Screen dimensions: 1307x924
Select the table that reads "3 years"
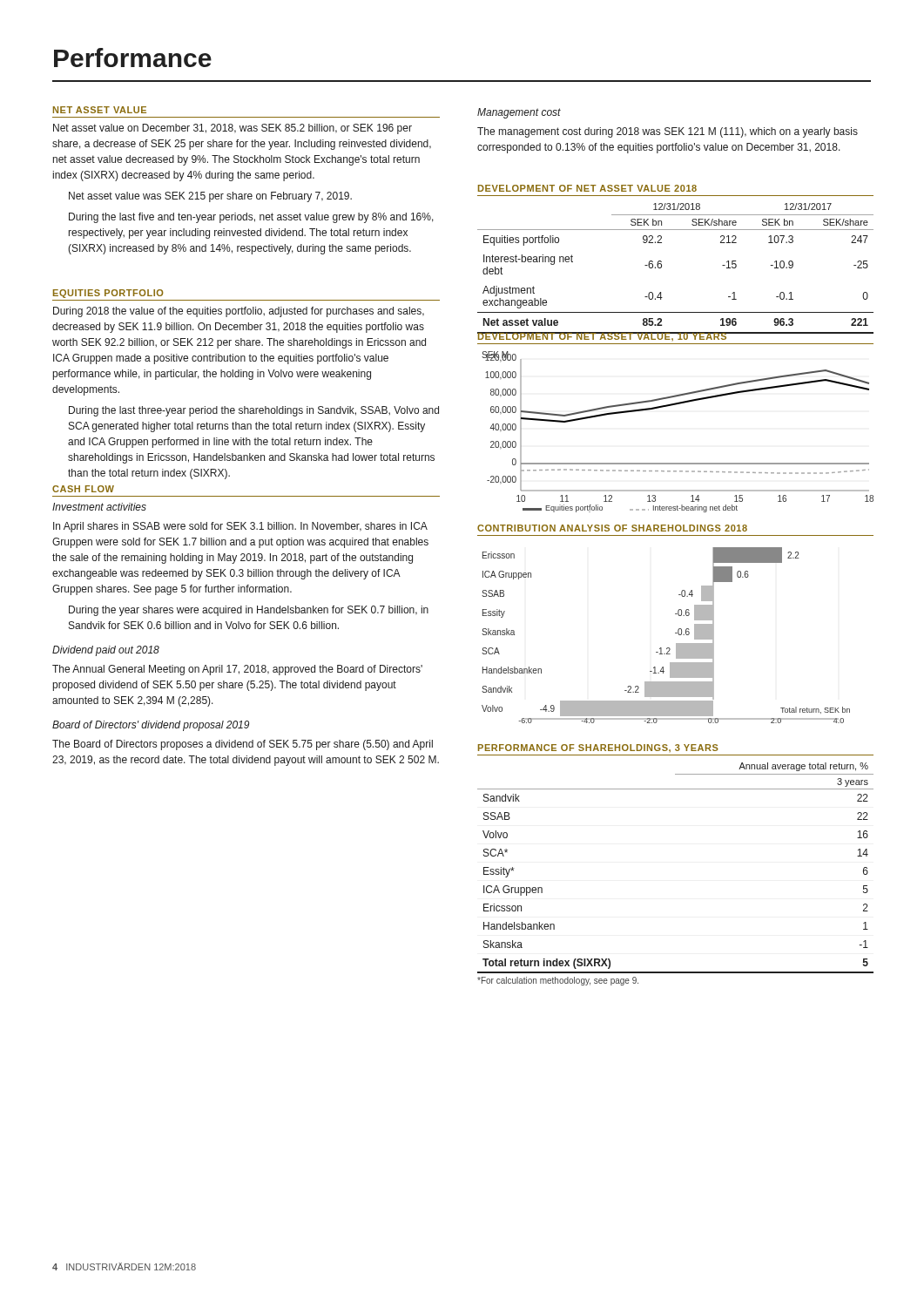(675, 866)
